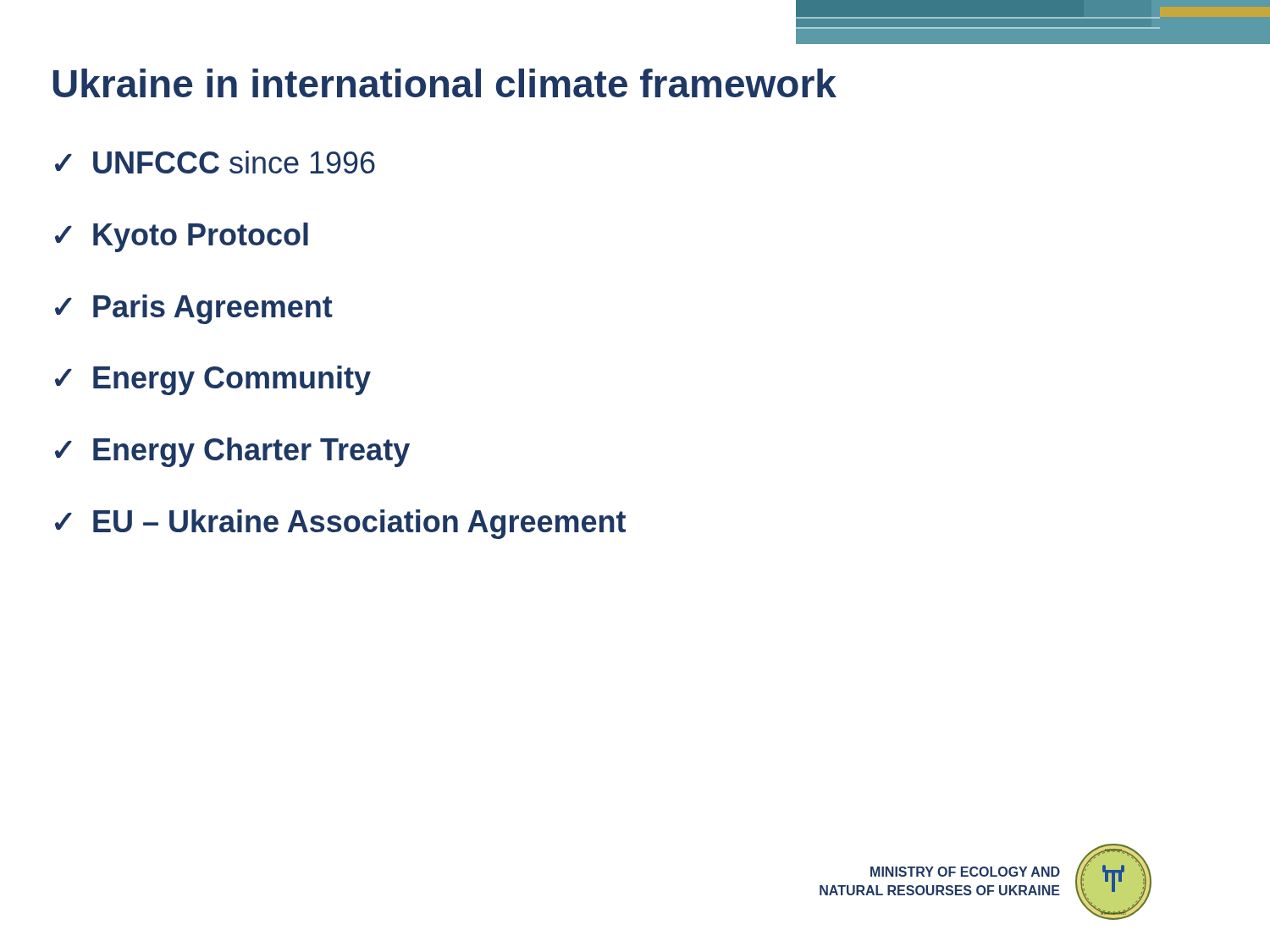Locate the element starting "Ukraine in international"
The height and width of the screenshot is (952, 1270).
pos(635,84)
